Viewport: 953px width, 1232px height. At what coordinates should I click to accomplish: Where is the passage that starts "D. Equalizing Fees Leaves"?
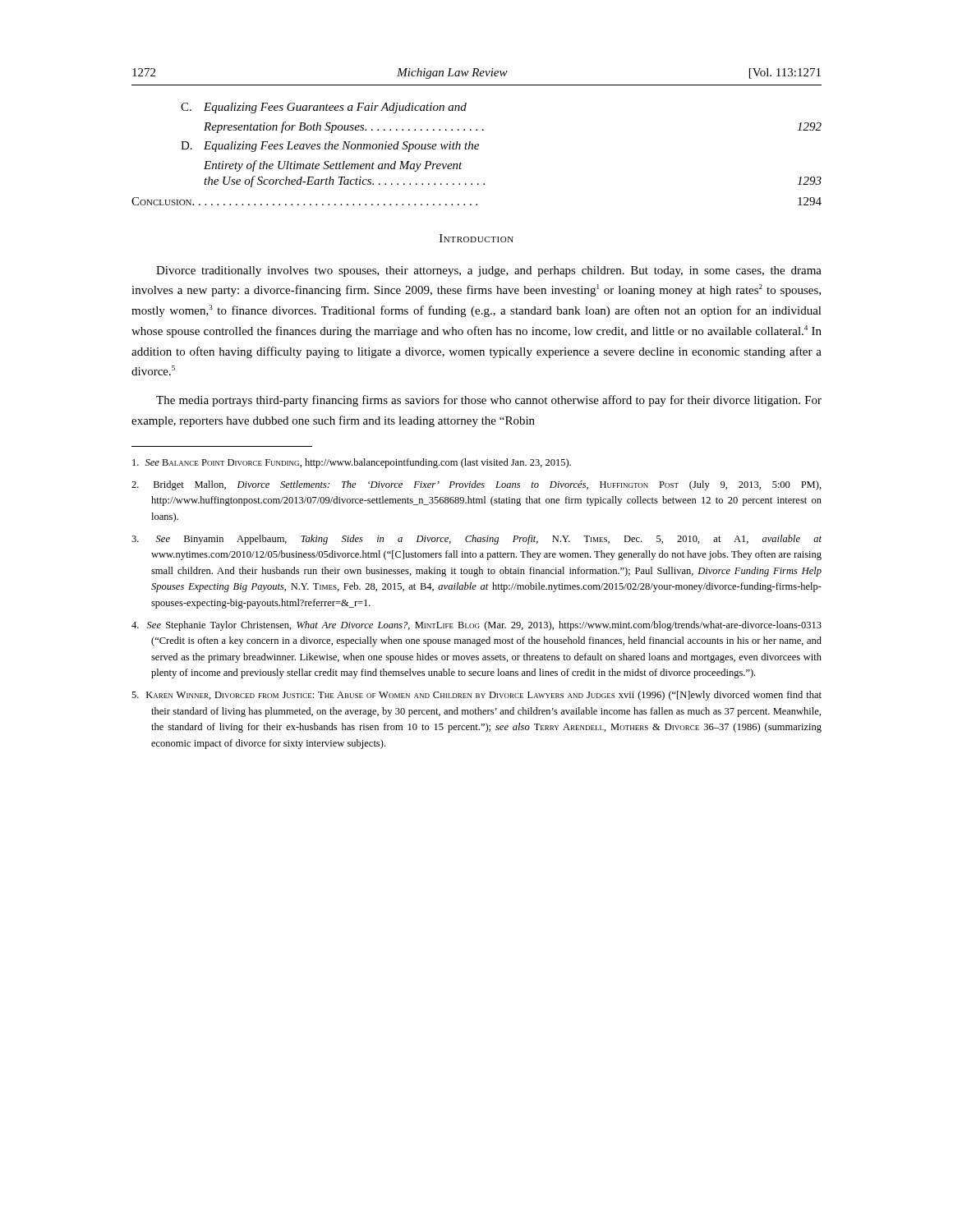point(330,147)
